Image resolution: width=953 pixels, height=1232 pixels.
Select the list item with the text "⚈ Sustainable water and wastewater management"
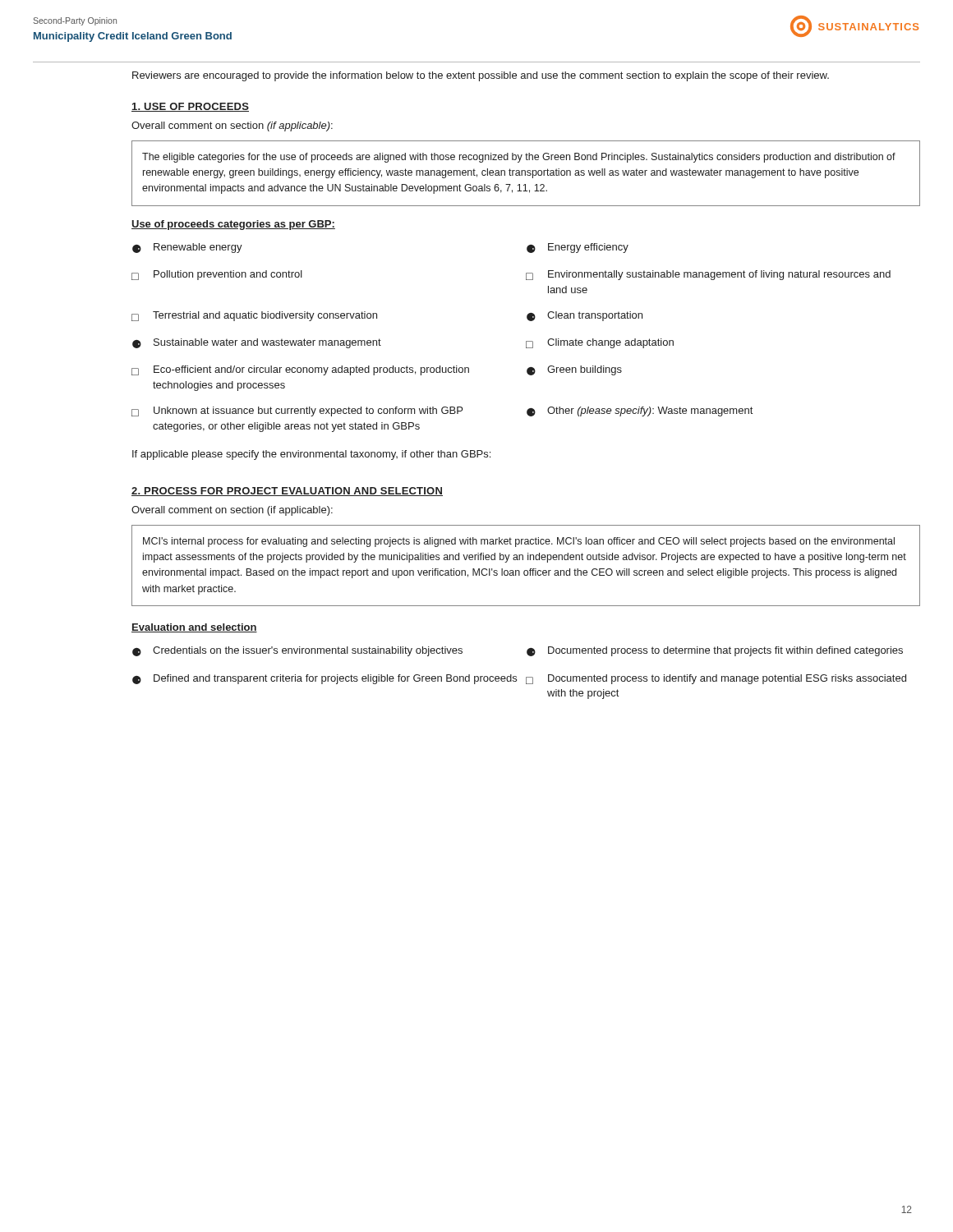pyautogui.click(x=256, y=344)
